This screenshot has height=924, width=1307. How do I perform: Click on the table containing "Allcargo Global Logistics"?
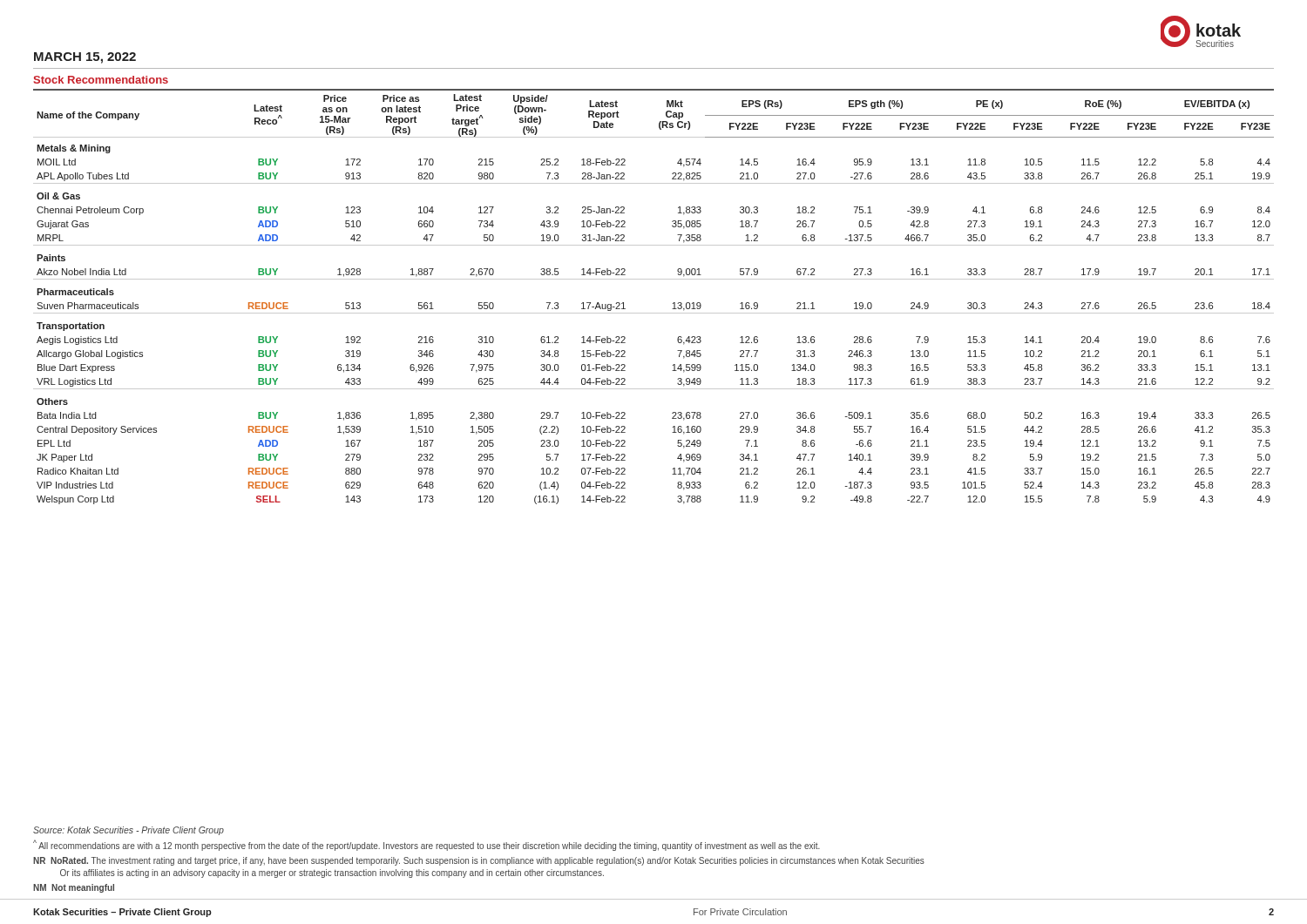point(654,289)
